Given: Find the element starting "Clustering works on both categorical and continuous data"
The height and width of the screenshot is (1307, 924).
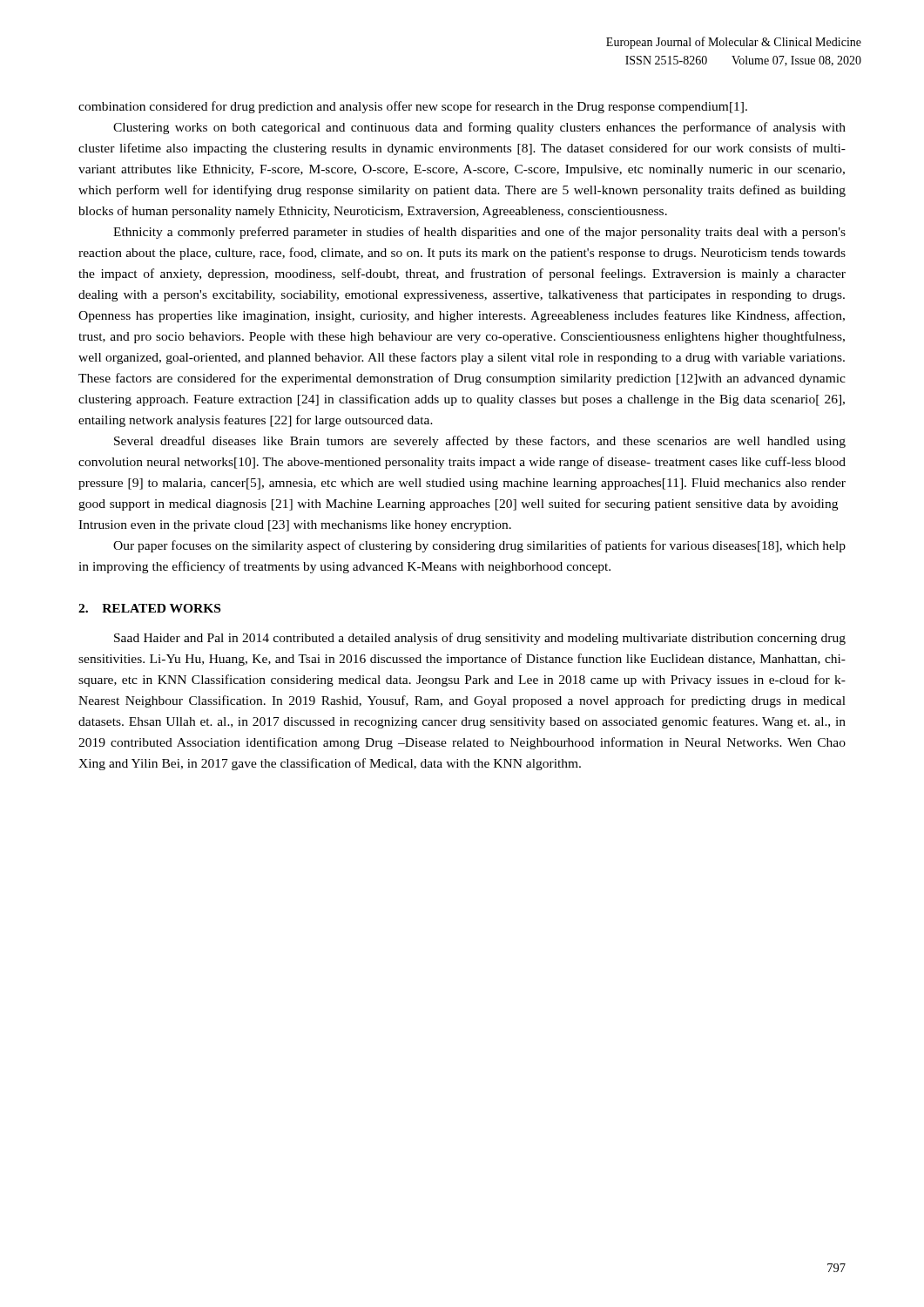Looking at the screenshot, I should pos(462,169).
